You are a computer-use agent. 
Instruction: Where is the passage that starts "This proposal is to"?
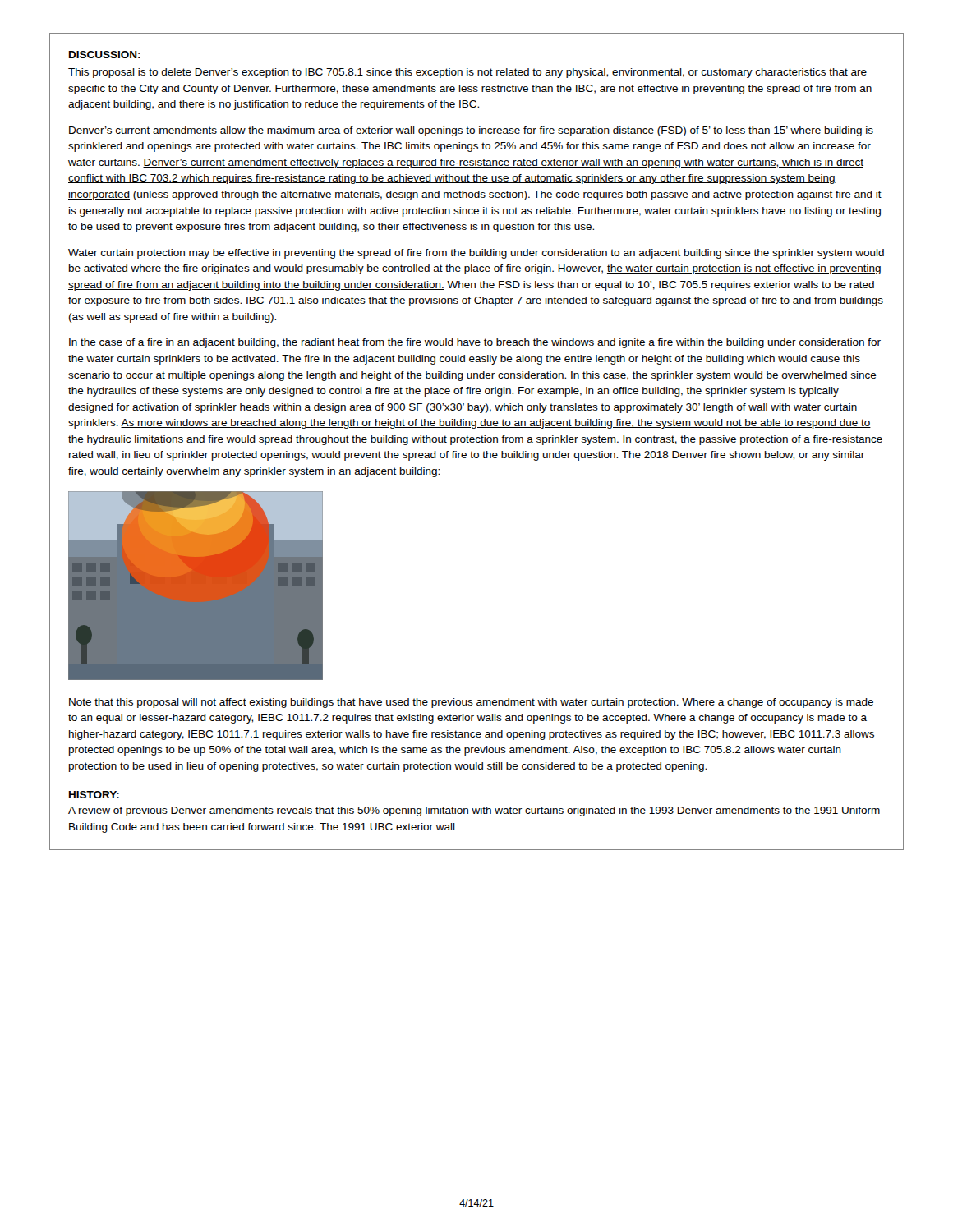(470, 88)
